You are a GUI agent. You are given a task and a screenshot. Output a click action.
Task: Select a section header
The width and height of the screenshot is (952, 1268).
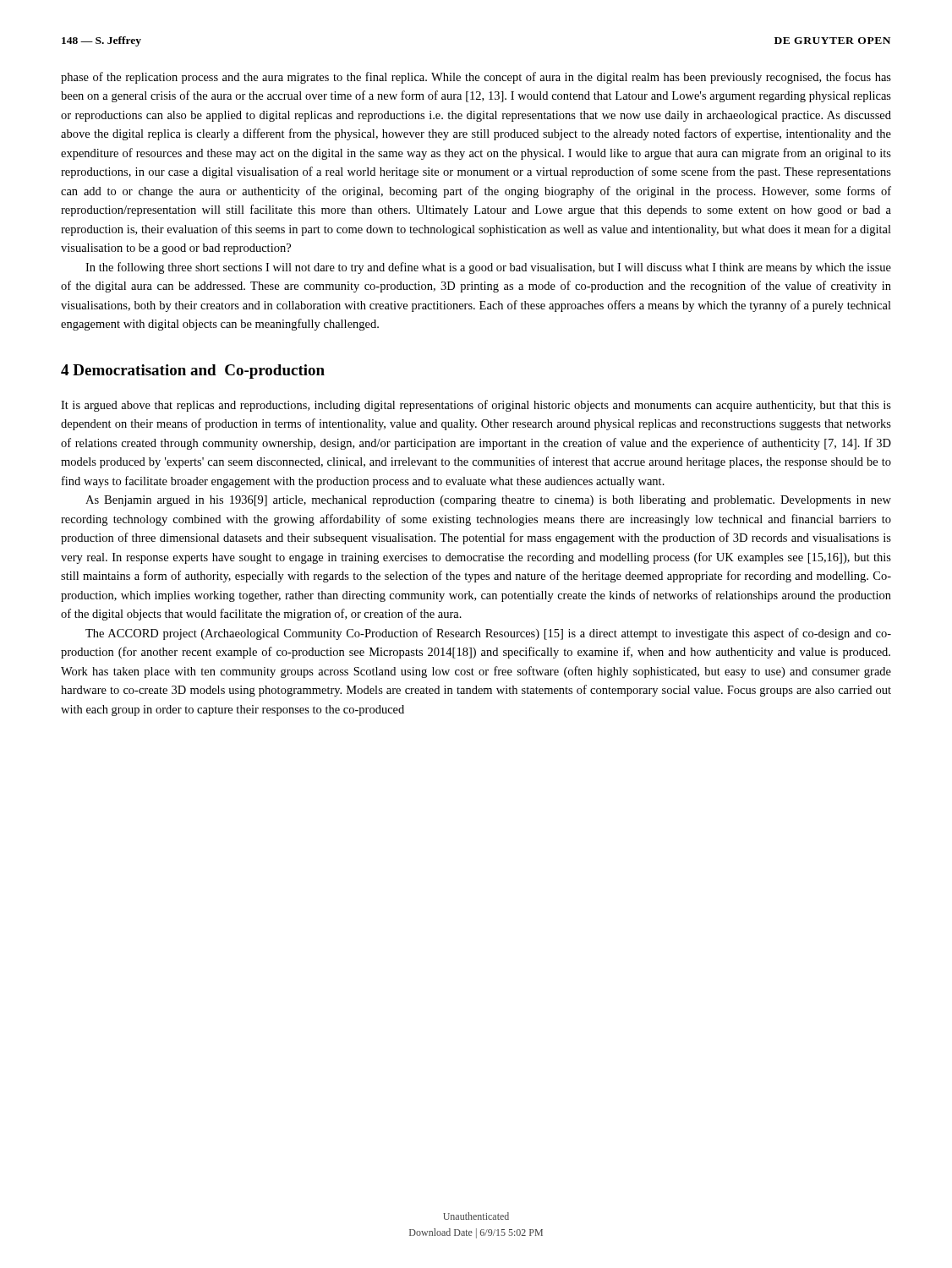(x=193, y=369)
